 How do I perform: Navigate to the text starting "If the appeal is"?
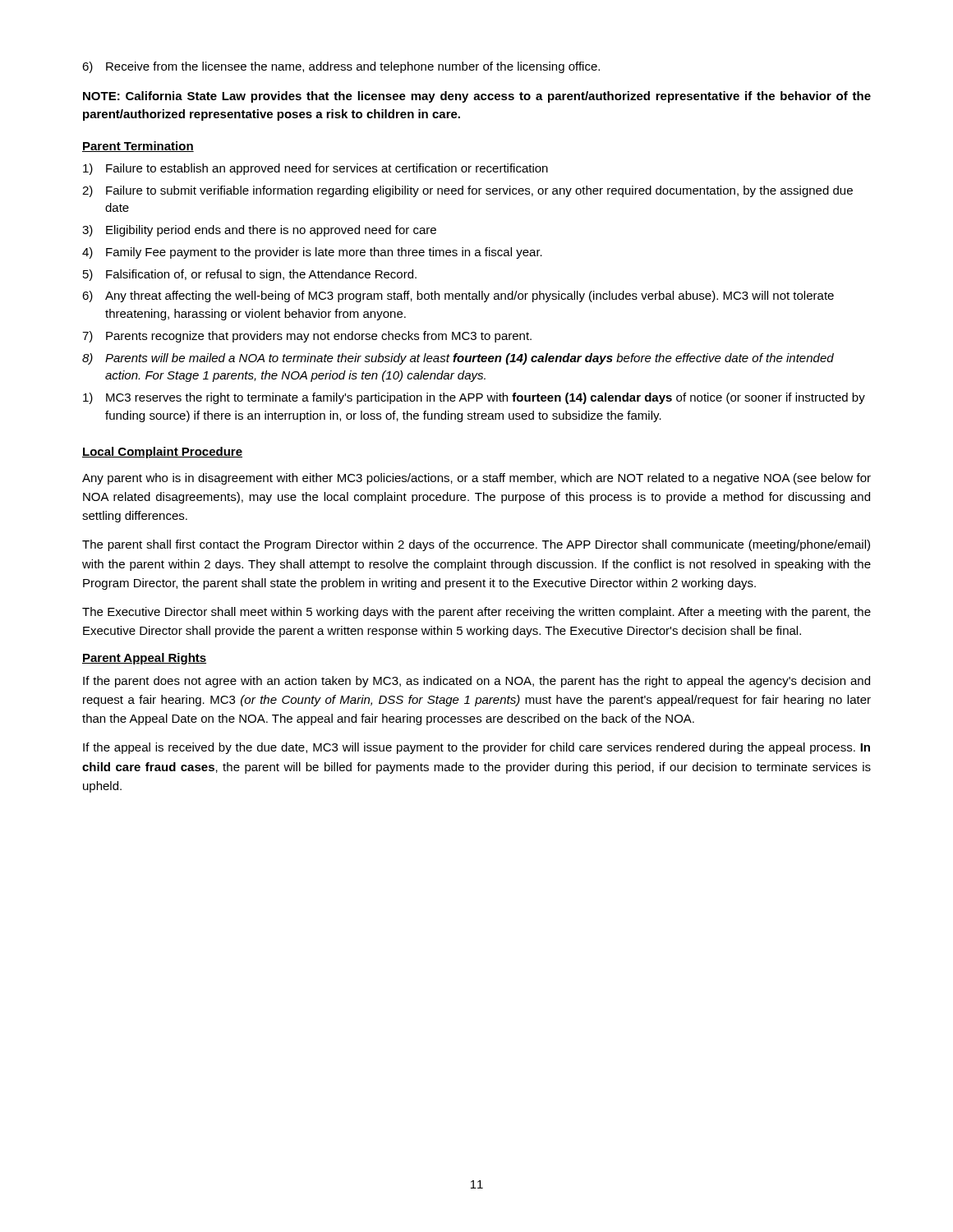point(476,766)
